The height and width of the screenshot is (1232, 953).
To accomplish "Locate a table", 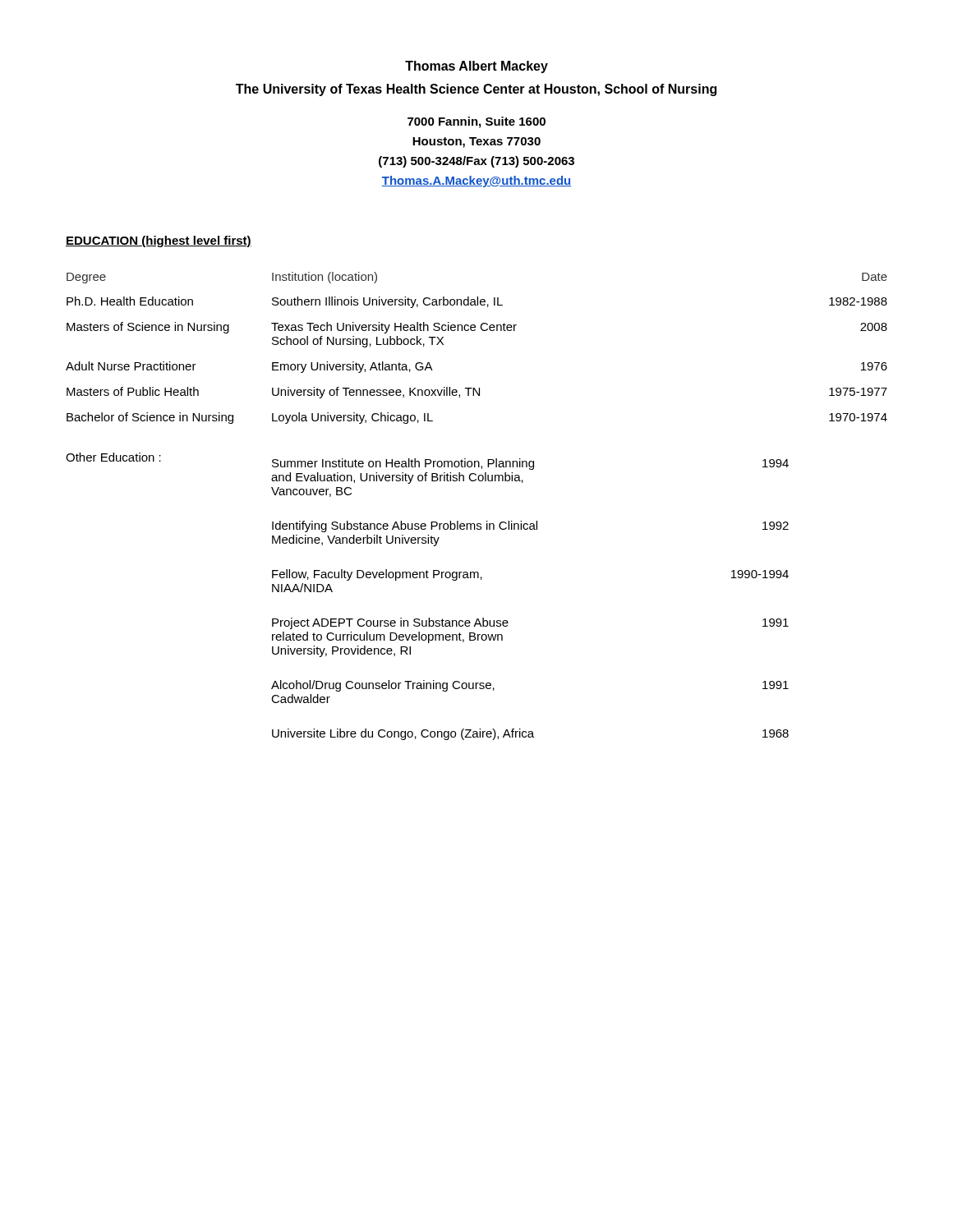I will point(476,512).
